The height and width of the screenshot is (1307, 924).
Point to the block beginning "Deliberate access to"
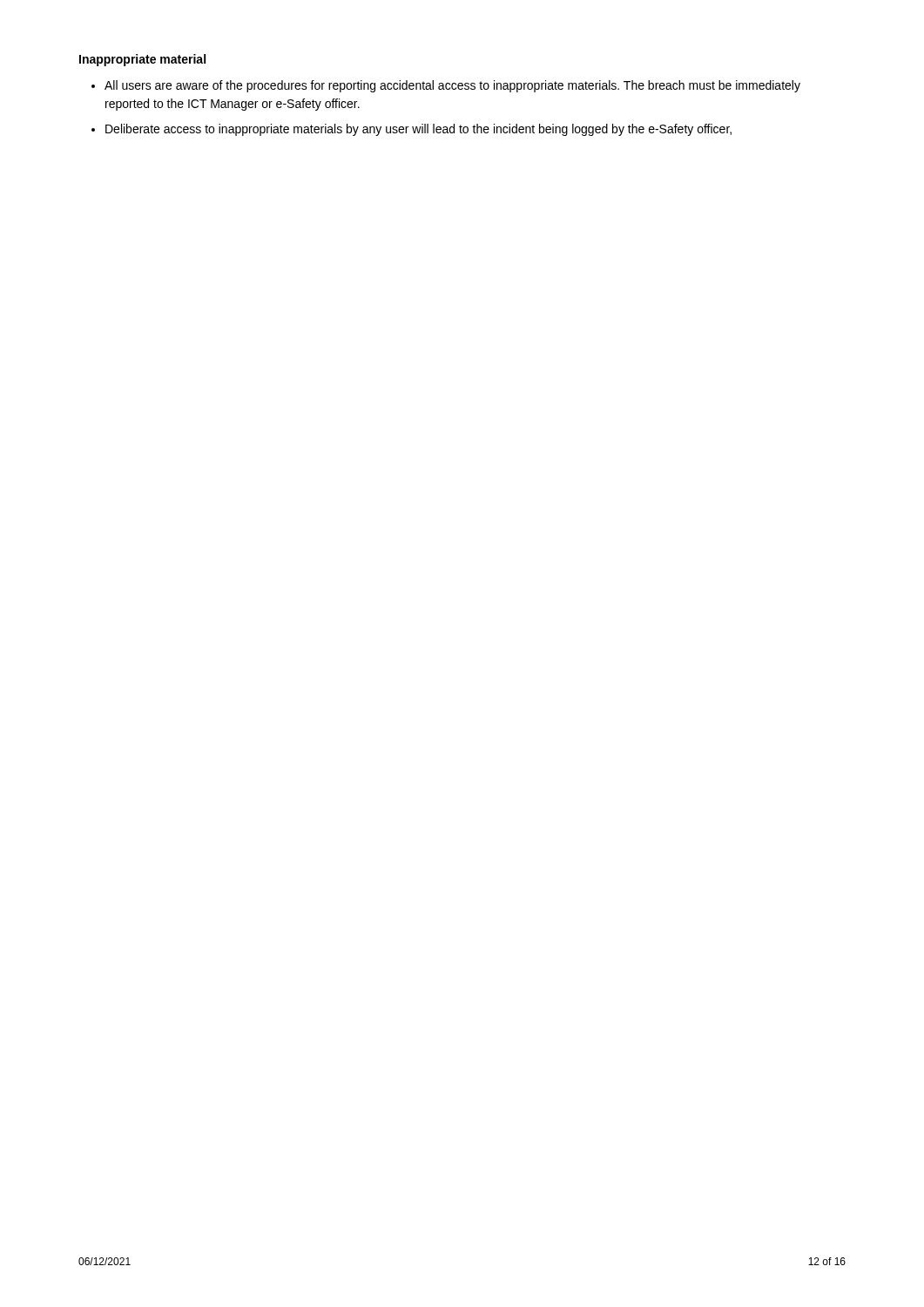tap(419, 129)
